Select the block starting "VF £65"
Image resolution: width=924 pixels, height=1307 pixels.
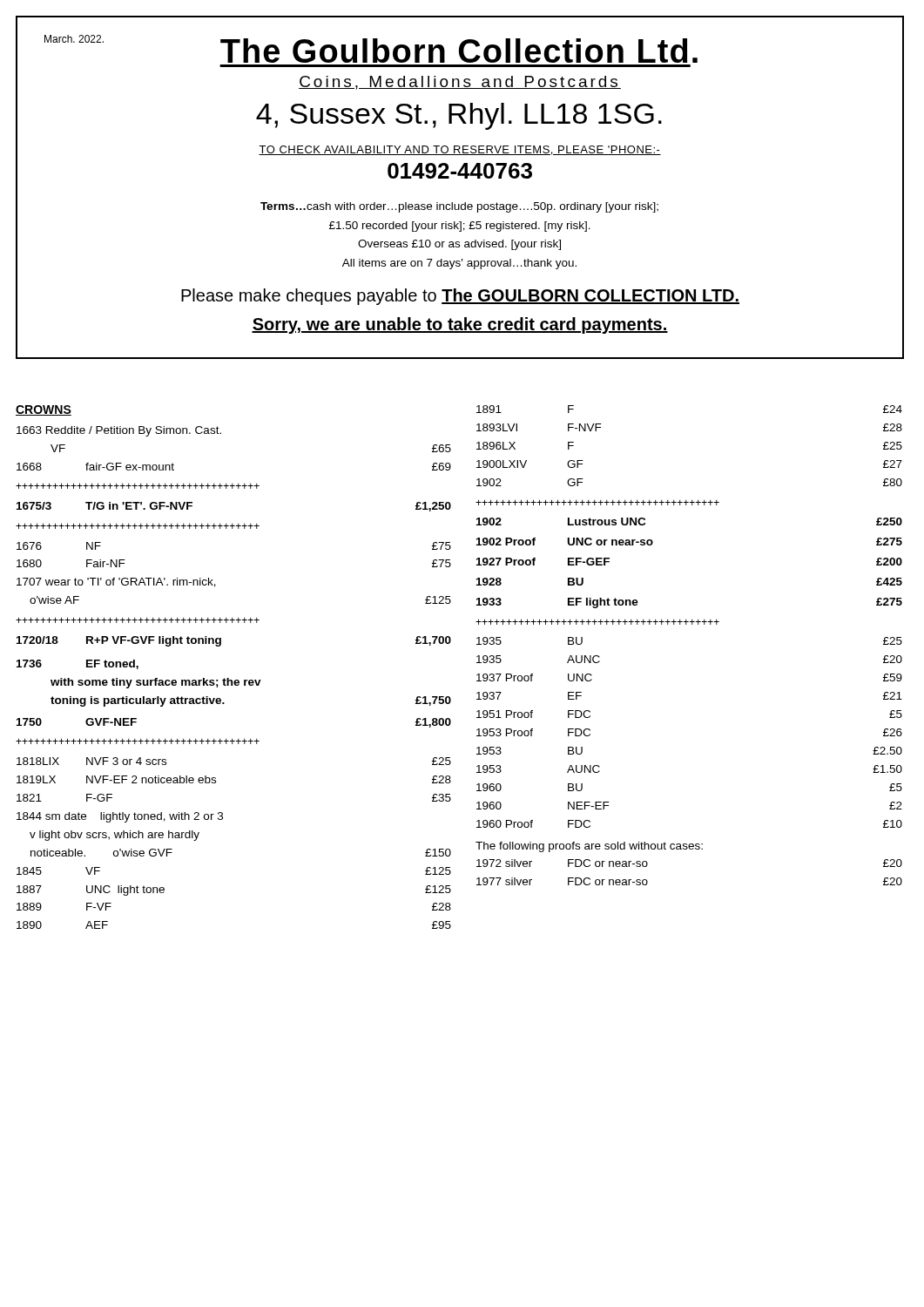coord(54,448)
